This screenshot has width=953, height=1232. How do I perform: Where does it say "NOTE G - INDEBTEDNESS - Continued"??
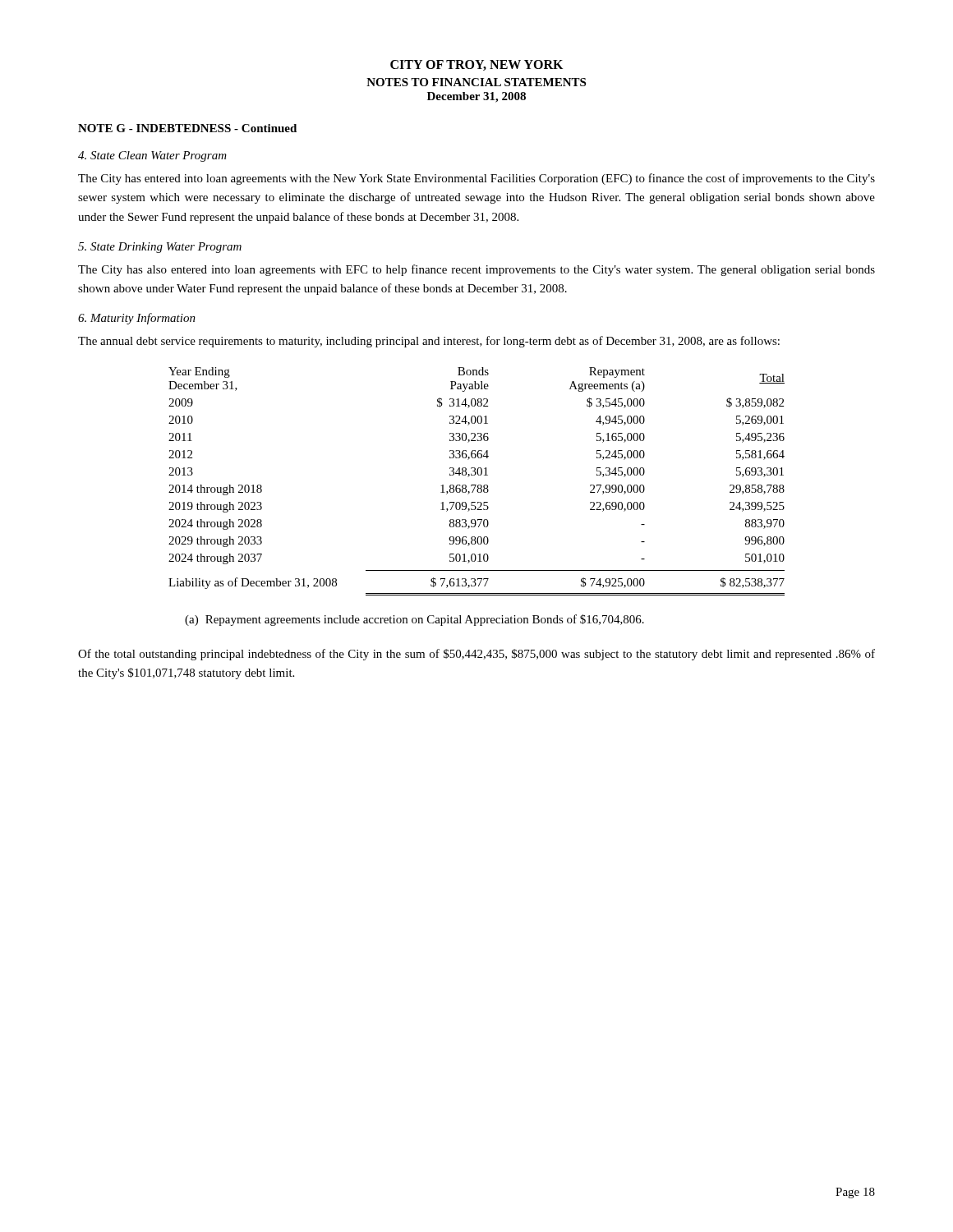(187, 128)
